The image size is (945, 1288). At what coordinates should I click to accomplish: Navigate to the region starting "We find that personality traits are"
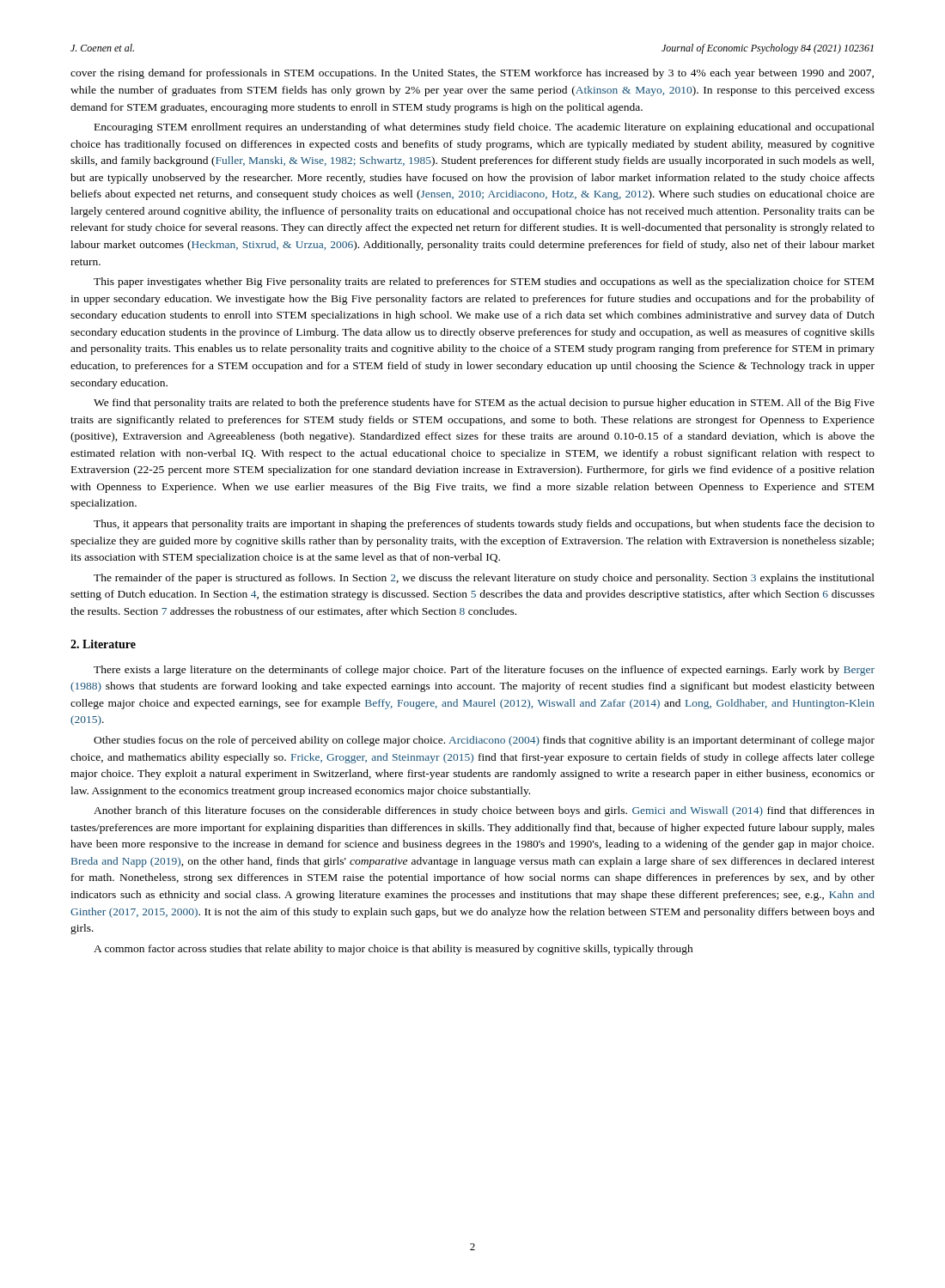tap(472, 453)
